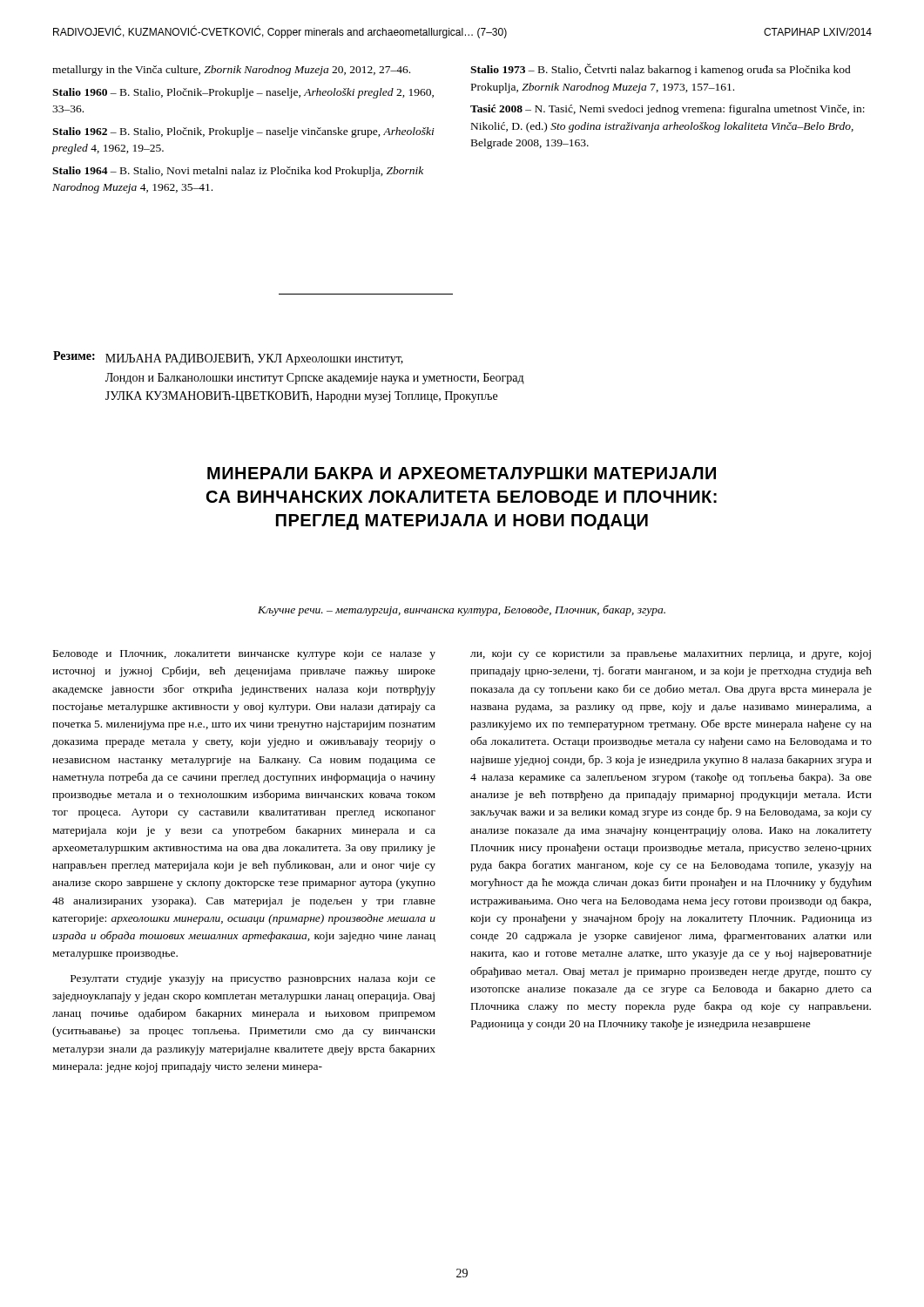The height and width of the screenshot is (1307, 924).
Task: Where is the passage that starts "Беловоде и Плочник, локалитети"?
Action: [x=244, y=860]
